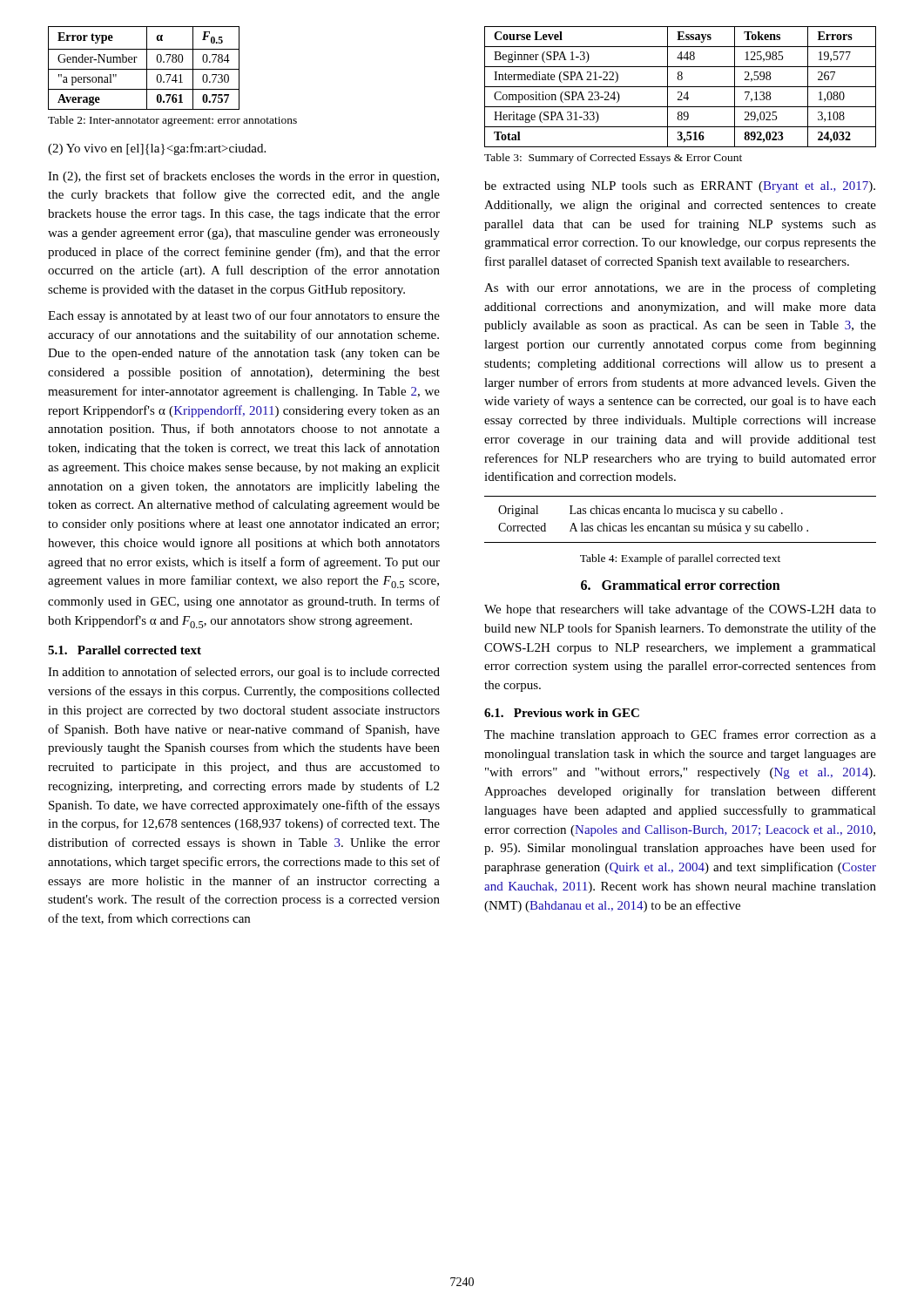Where does it say "6. Grammatical error correction"?

point(680,585)
